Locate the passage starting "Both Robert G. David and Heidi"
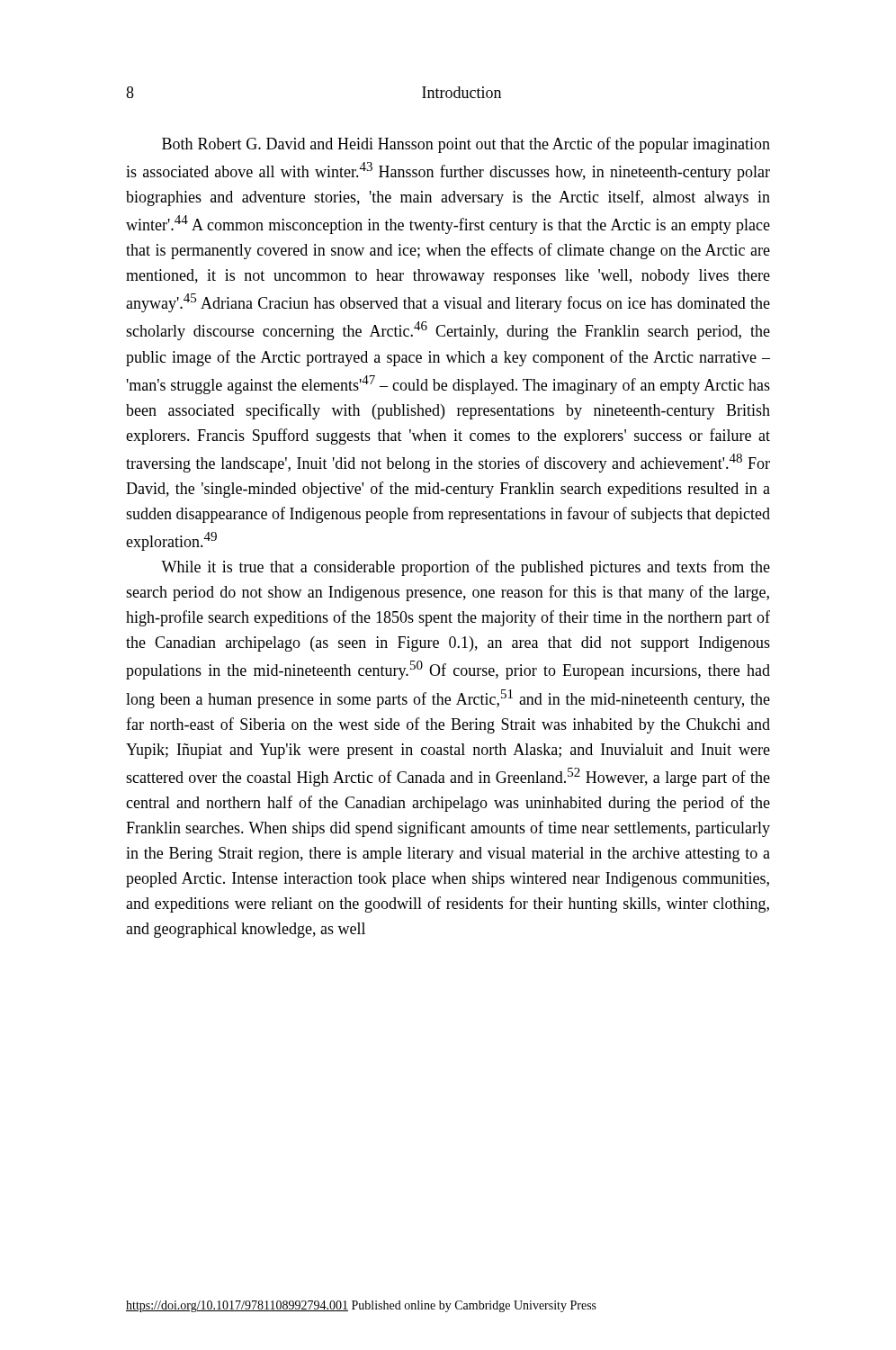 (466, 145)
